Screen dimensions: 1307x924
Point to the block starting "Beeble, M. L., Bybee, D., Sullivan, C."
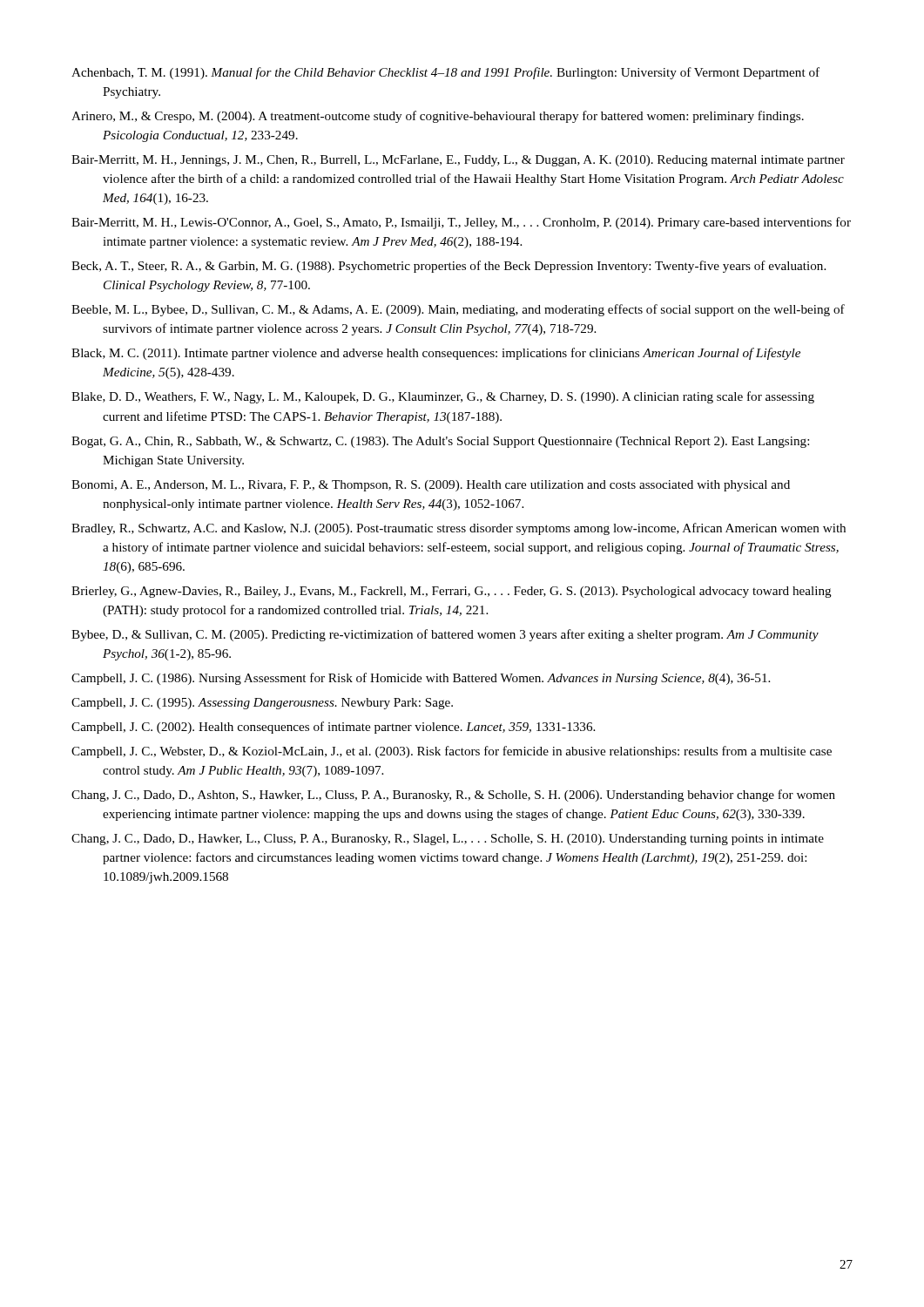[458, 319]
